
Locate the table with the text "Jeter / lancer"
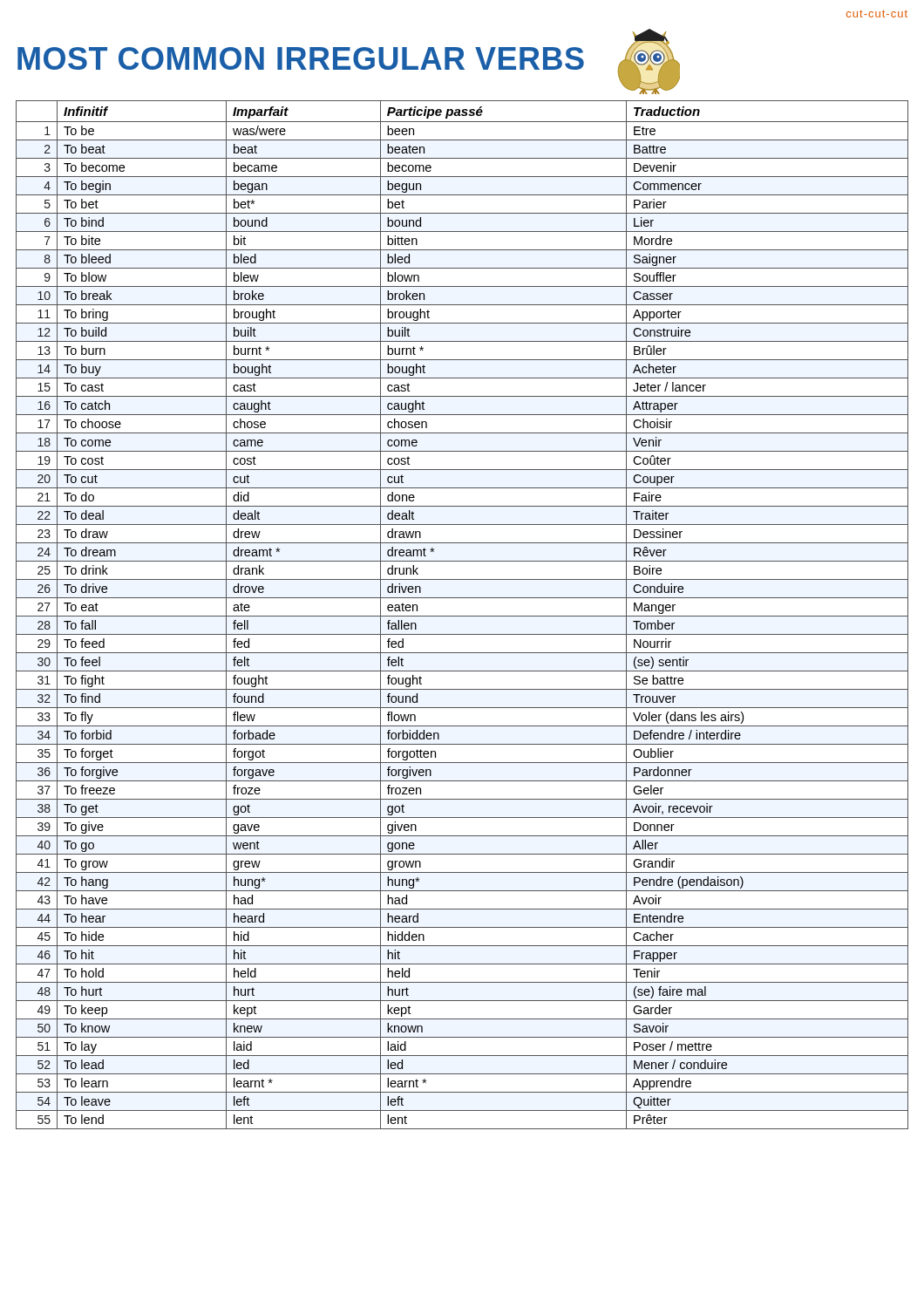click(x=462, y=615)
